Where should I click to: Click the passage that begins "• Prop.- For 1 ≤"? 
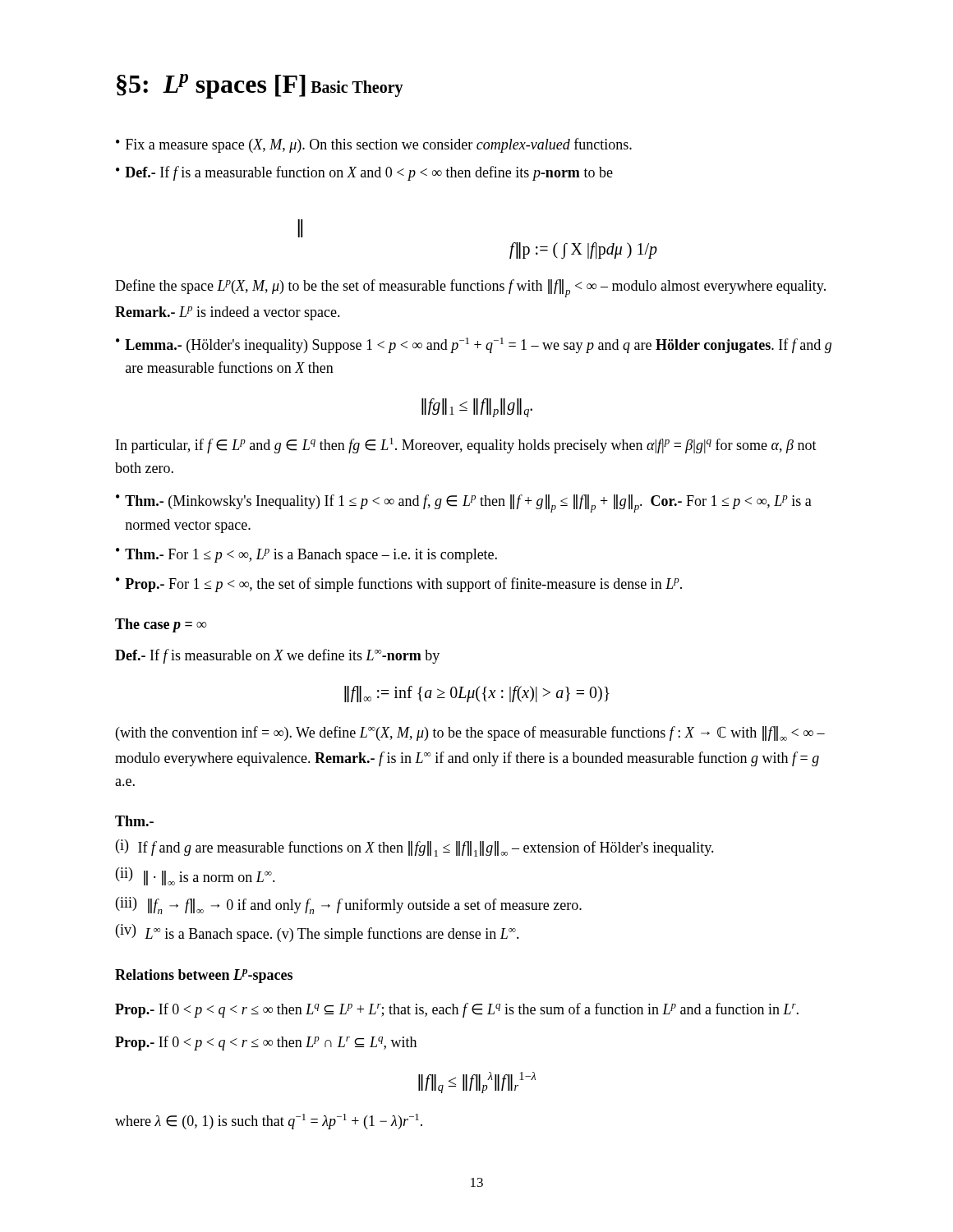pos(476,584)
